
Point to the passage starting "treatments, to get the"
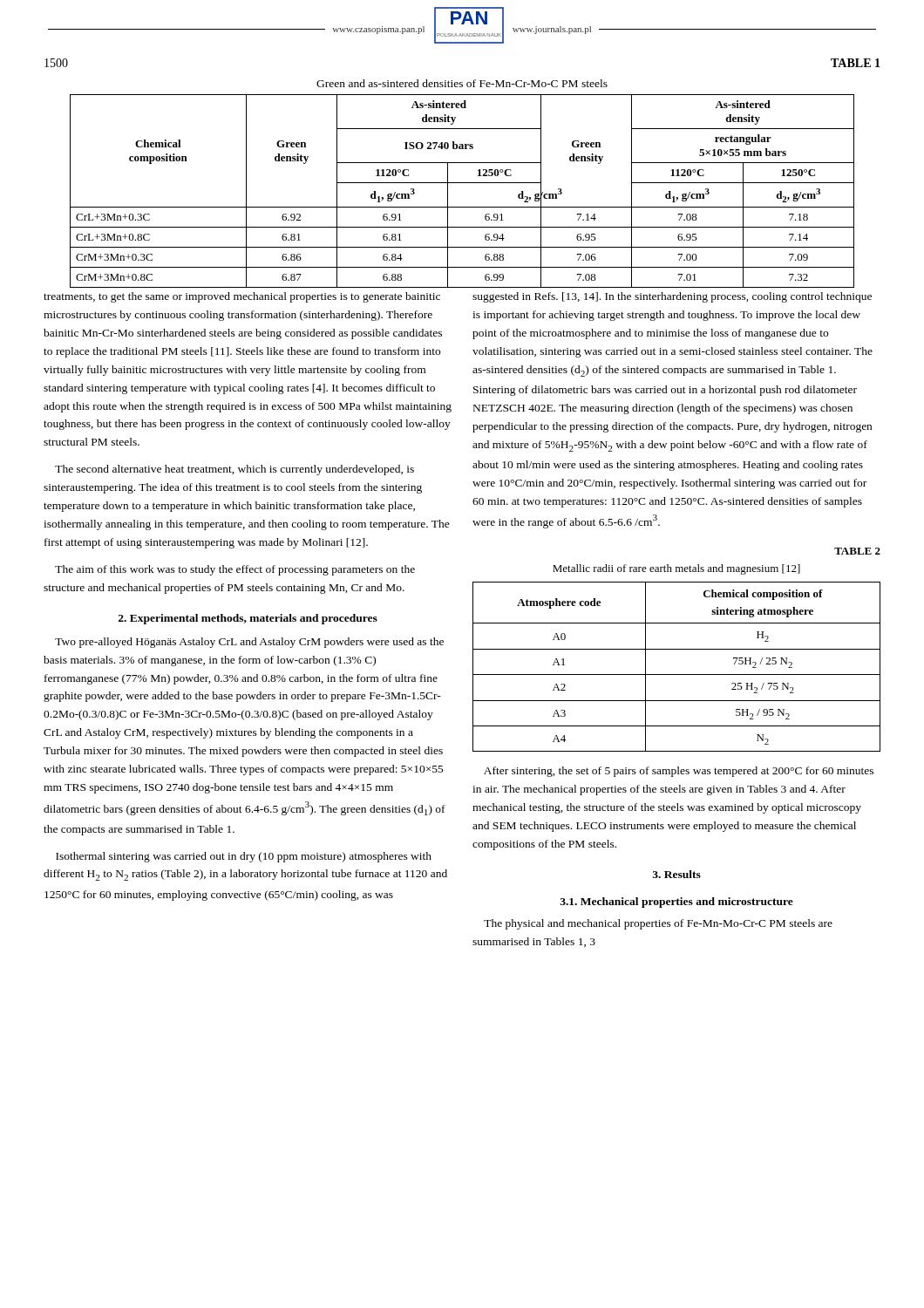click(x=248, y=369)
